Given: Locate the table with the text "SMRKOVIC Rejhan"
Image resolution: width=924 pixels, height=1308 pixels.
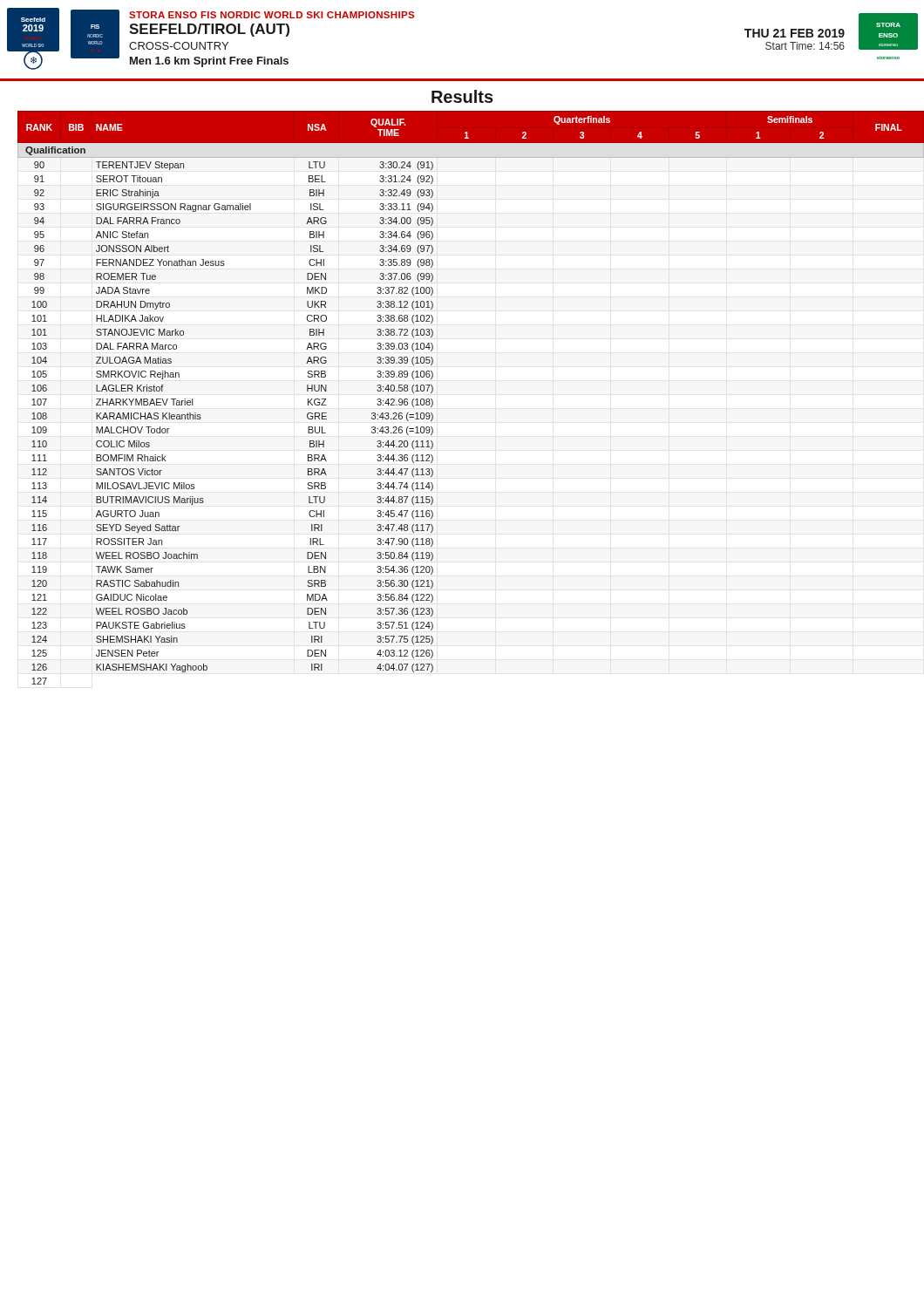Looking at the screenshot, I should pyautogui.click(x=462, y=399).
